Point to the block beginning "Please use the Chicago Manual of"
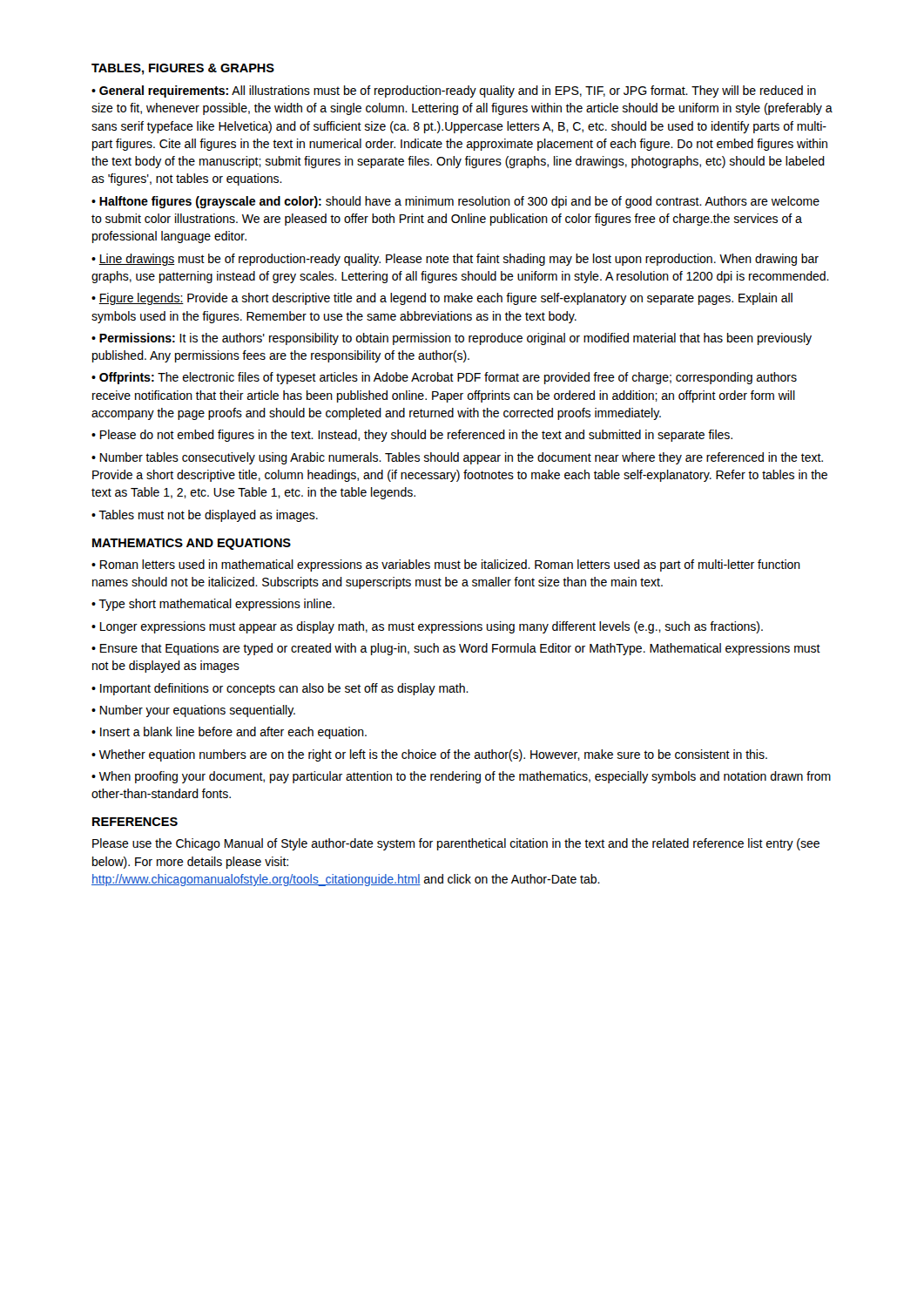The height and width of the screenshot is (1307, 924). (456, 862)
